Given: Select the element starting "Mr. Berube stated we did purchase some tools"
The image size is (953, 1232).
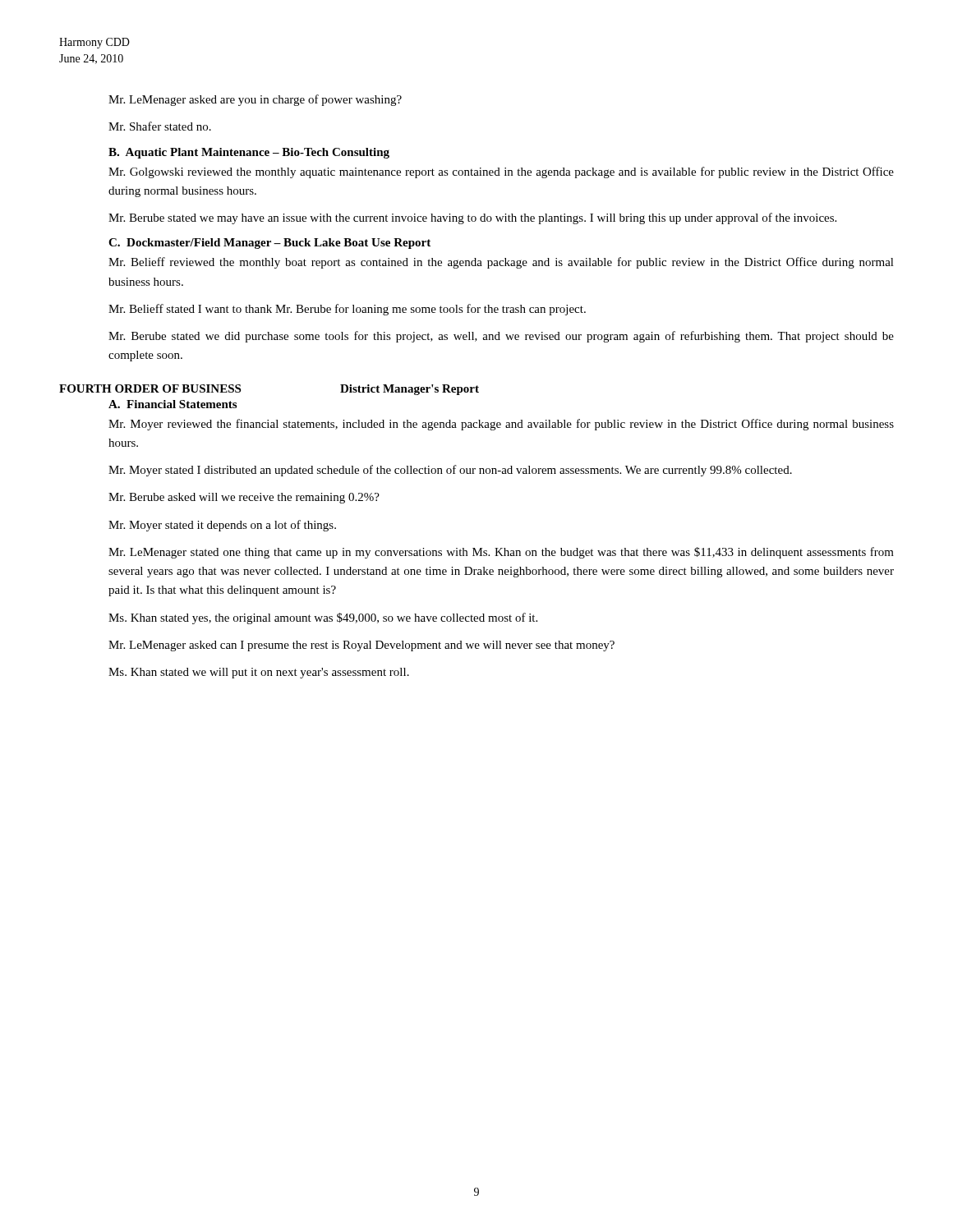Looking at the screenshot, I should [501, 345].
